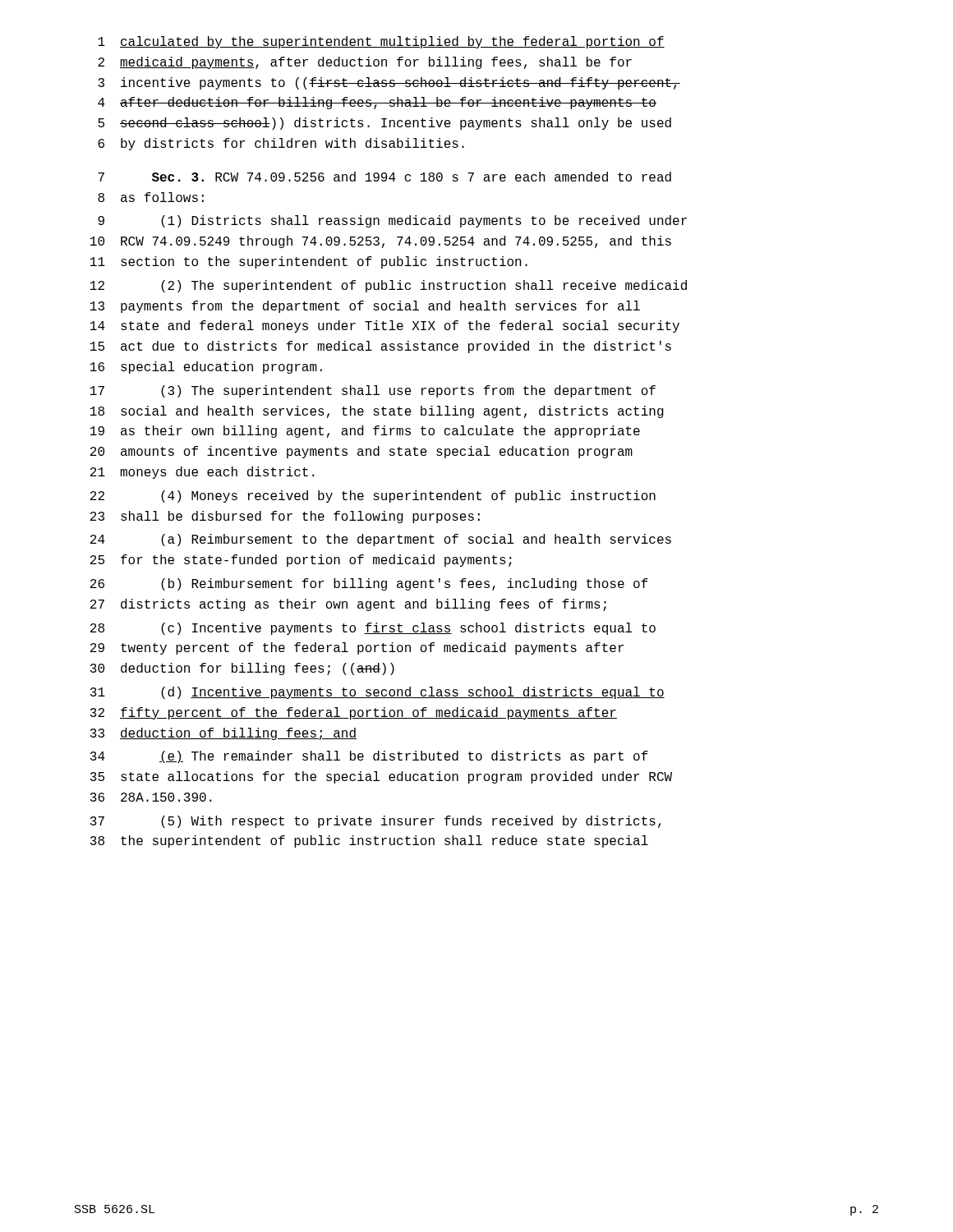The image size is (953, 1232).
Task: Click on the list item with the text "6by districts for children"
Action: (281, 144)
